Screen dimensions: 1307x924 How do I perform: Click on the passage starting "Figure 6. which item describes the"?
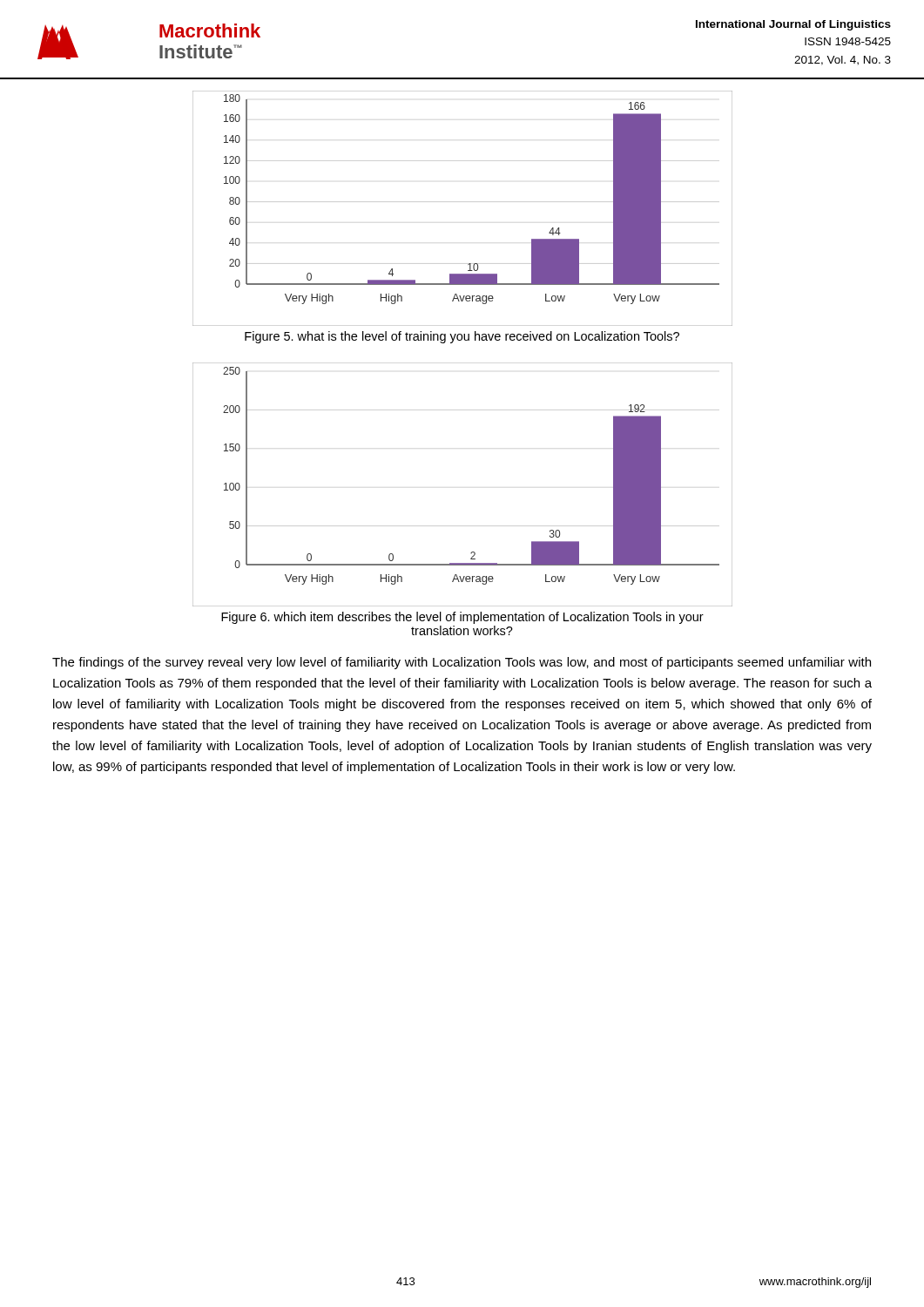462,624
